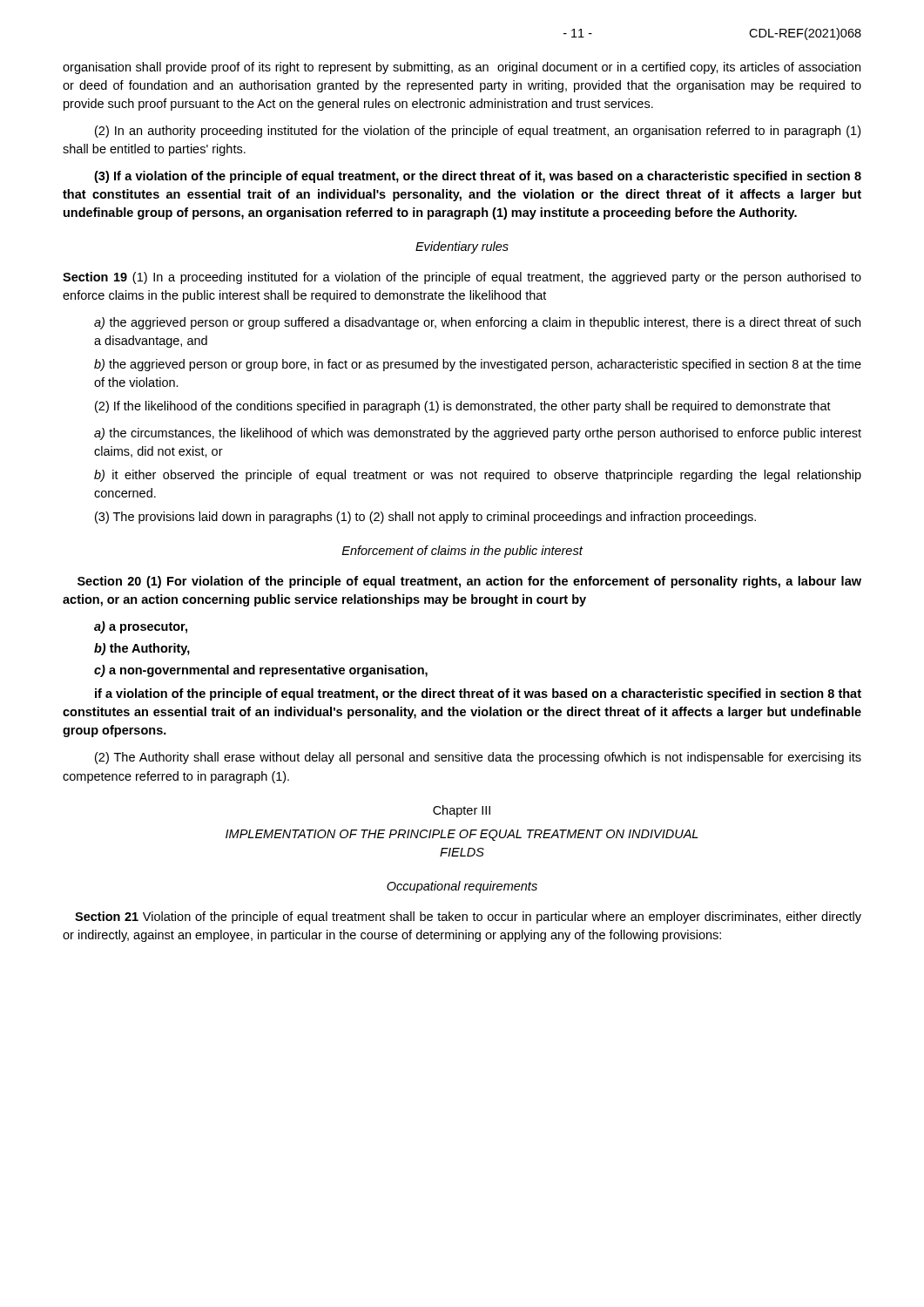The image size is (924, 1307).
Task: Navigate to the element starting "Chapter III"
Action: (462, 810)
